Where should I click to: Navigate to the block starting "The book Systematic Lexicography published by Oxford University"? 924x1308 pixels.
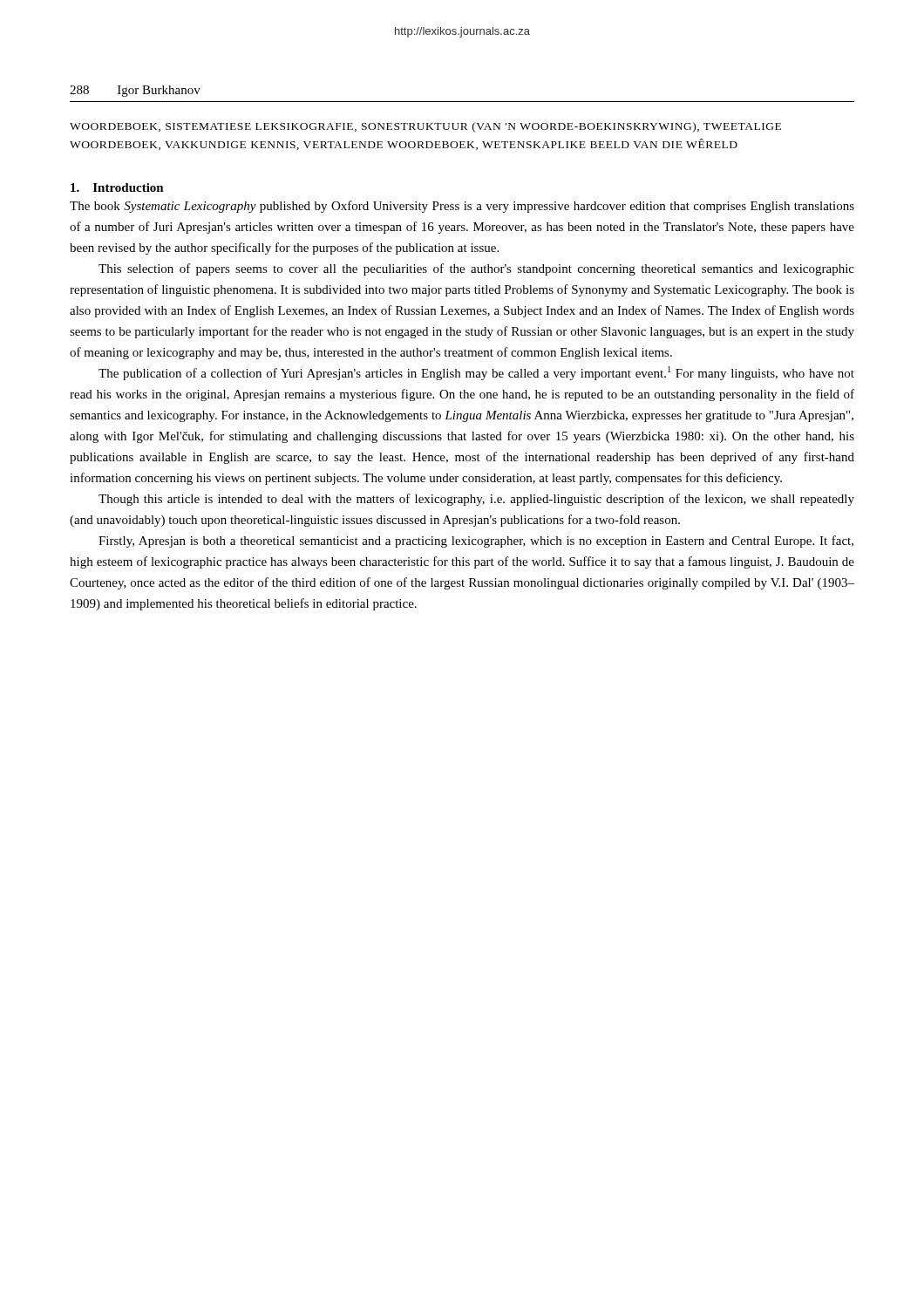tap(462, 404)
